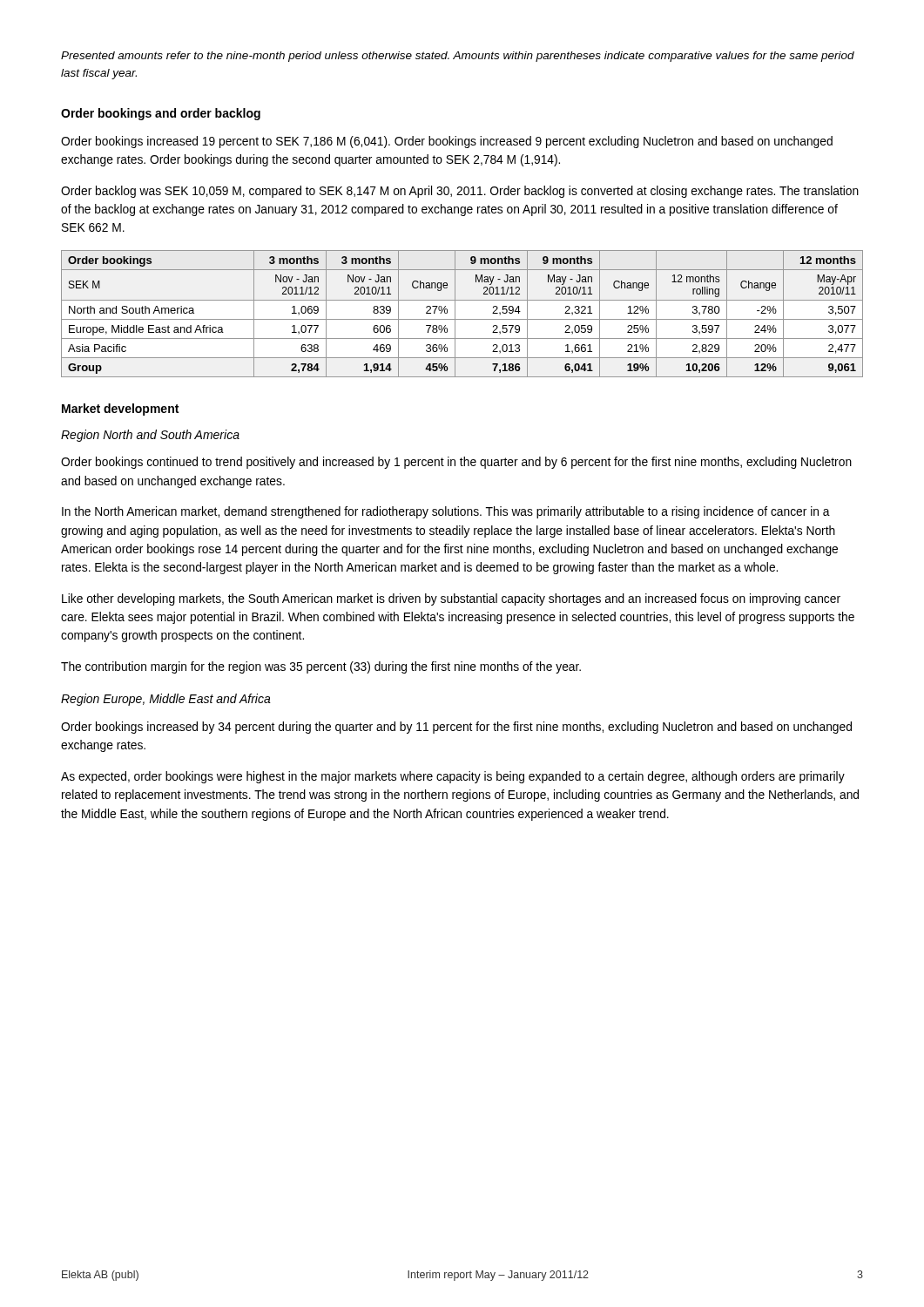Find the block on this page that starts "Presented amounts refer to"
Image resolution: width=924 pixels, height=1307 pixels.
462,64
